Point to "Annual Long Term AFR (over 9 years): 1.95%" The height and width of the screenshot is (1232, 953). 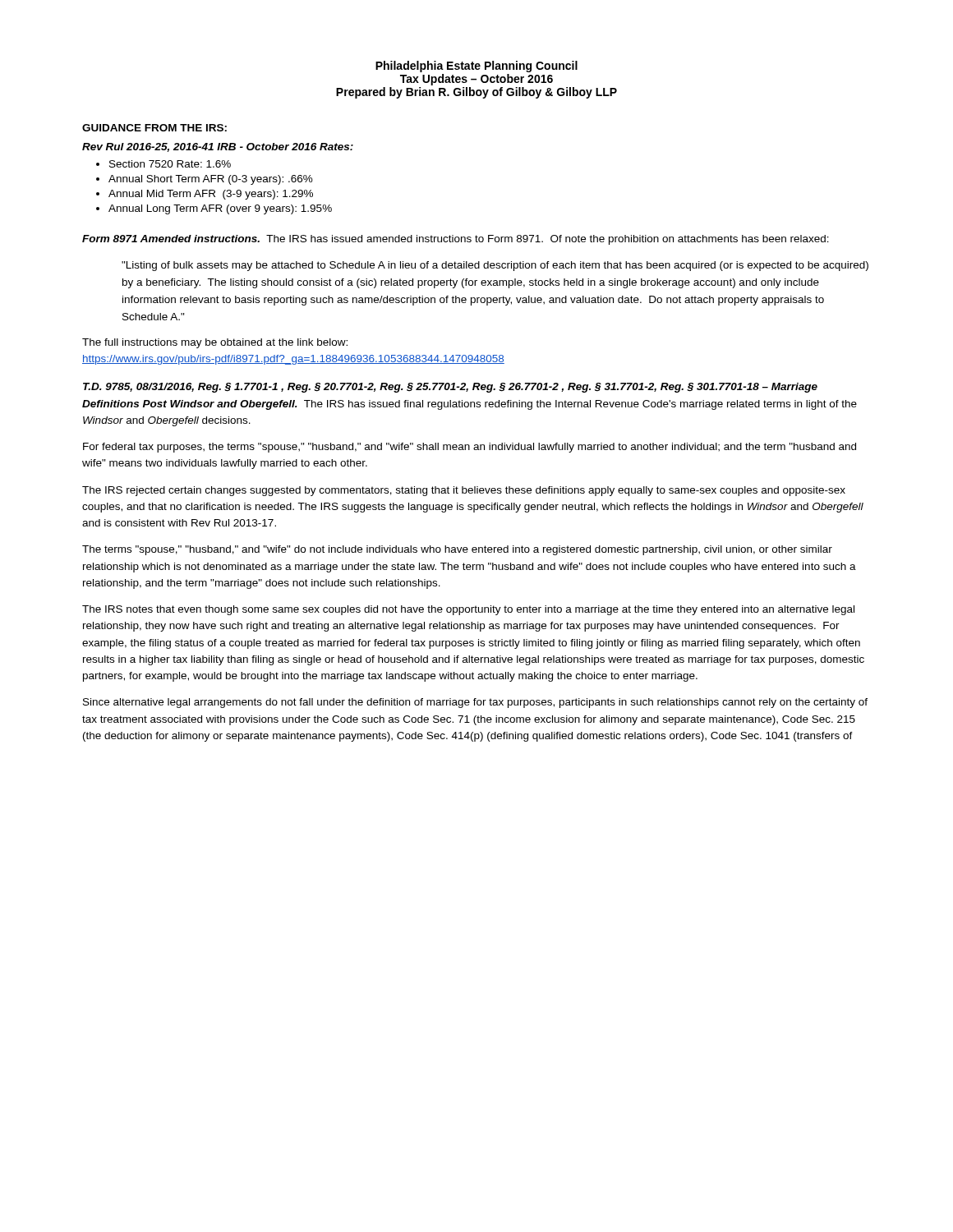[214, 209]
